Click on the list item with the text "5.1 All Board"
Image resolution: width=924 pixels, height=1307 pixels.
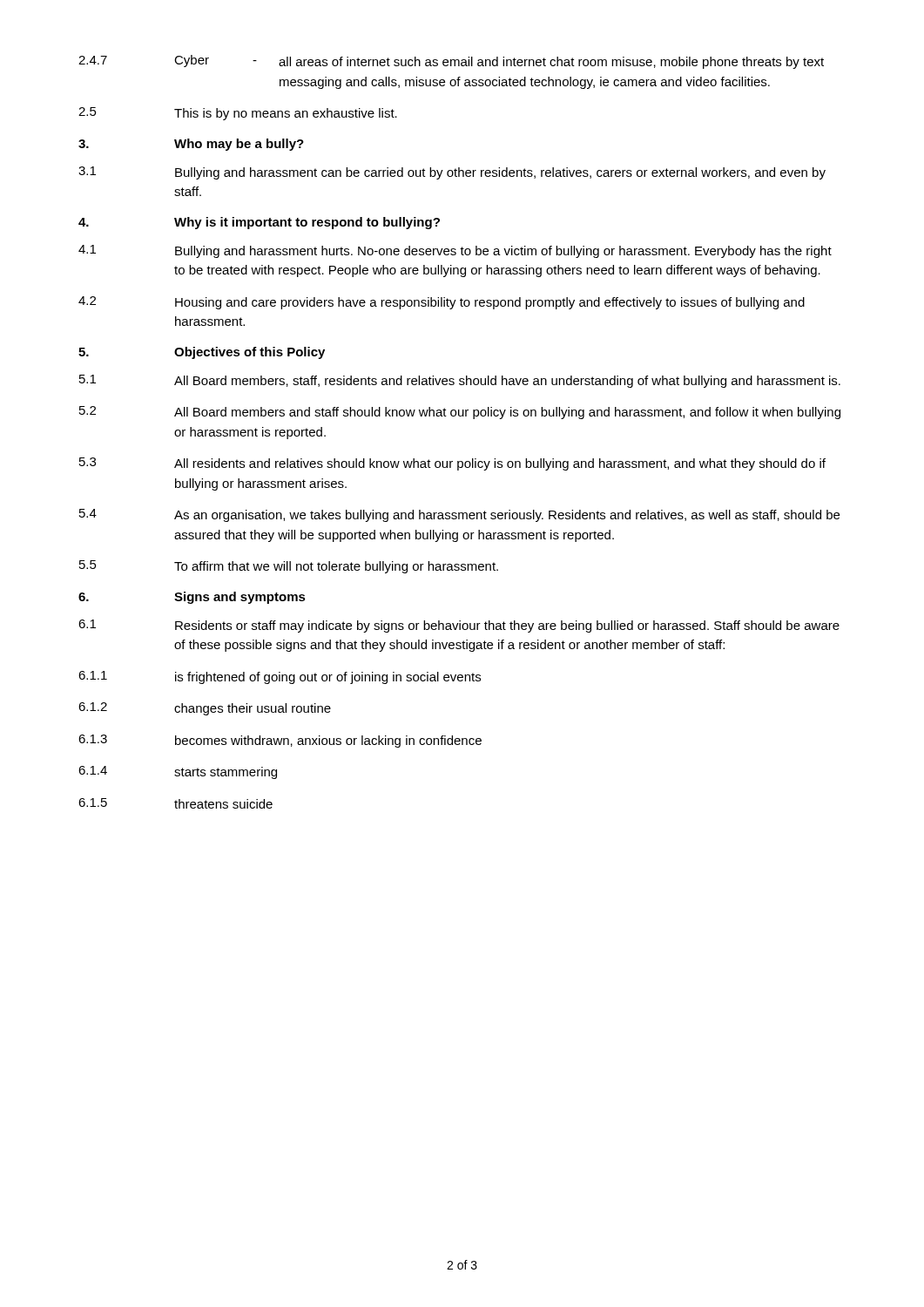coord(462,381)
